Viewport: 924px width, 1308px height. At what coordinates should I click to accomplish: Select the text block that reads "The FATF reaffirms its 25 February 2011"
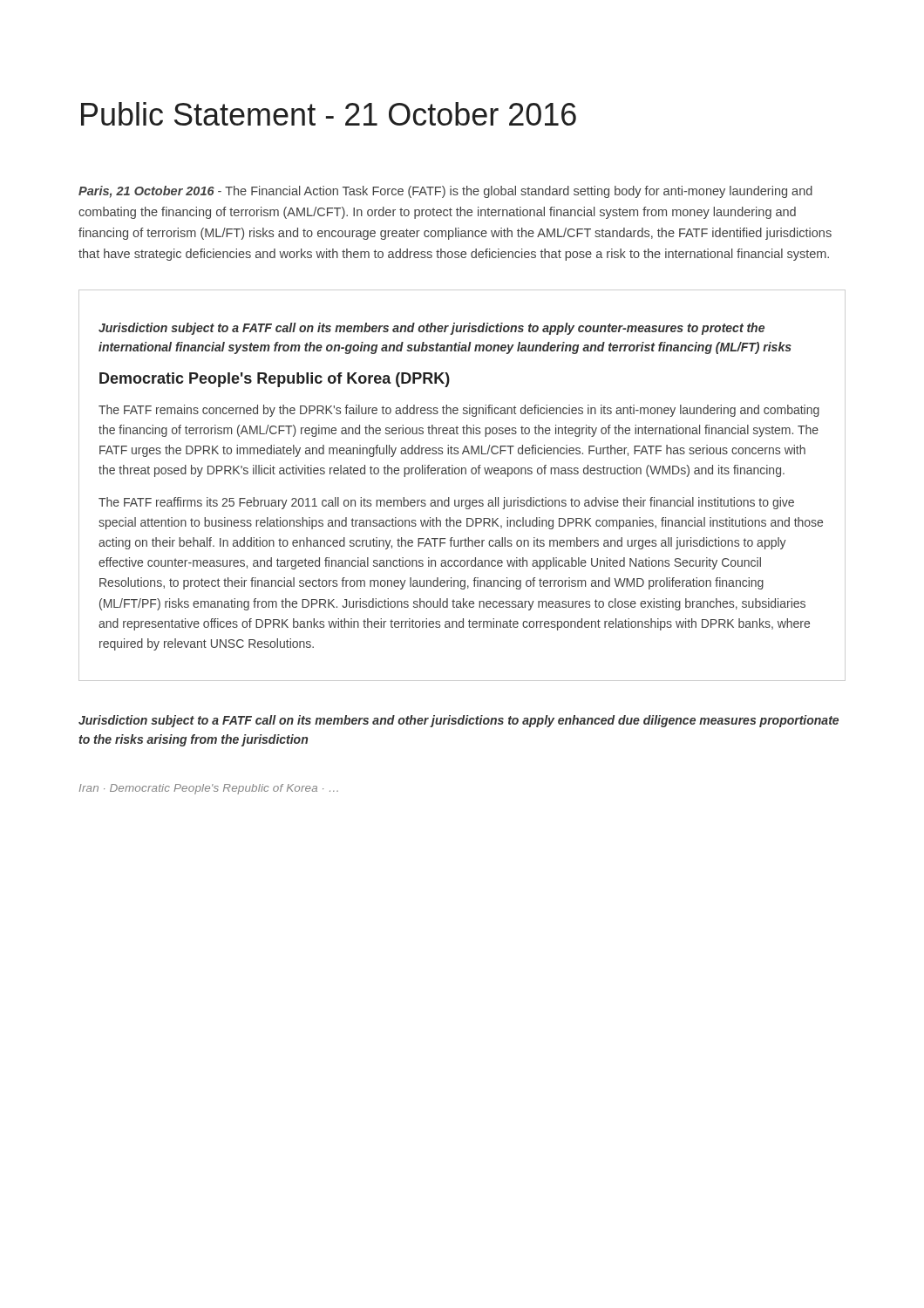(462, 573)
